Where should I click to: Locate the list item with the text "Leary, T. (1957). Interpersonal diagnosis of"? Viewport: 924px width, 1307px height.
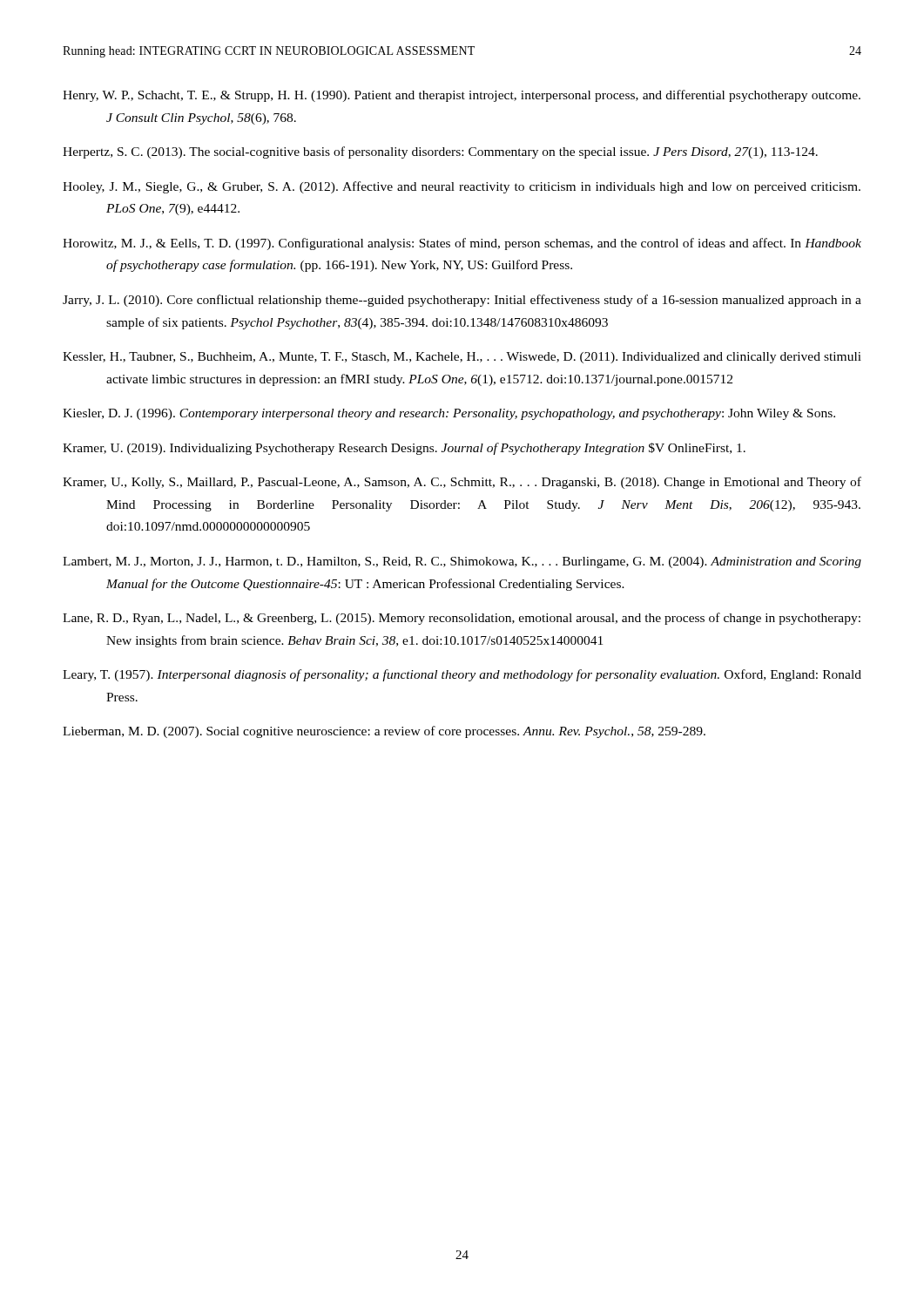[462, 685]
